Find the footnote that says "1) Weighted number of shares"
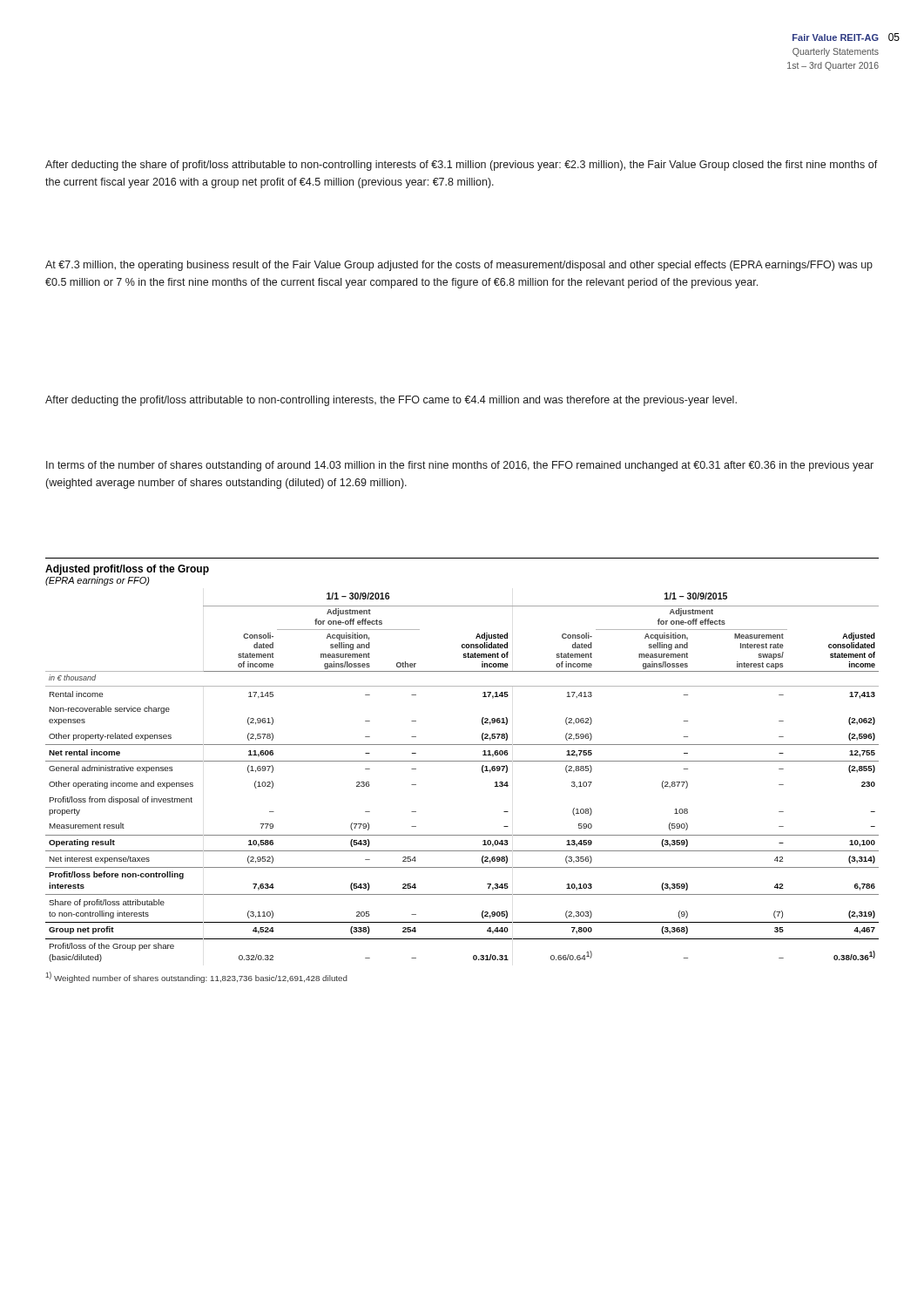The height and width of the screenshot is (1307, 924). [196, 977]
